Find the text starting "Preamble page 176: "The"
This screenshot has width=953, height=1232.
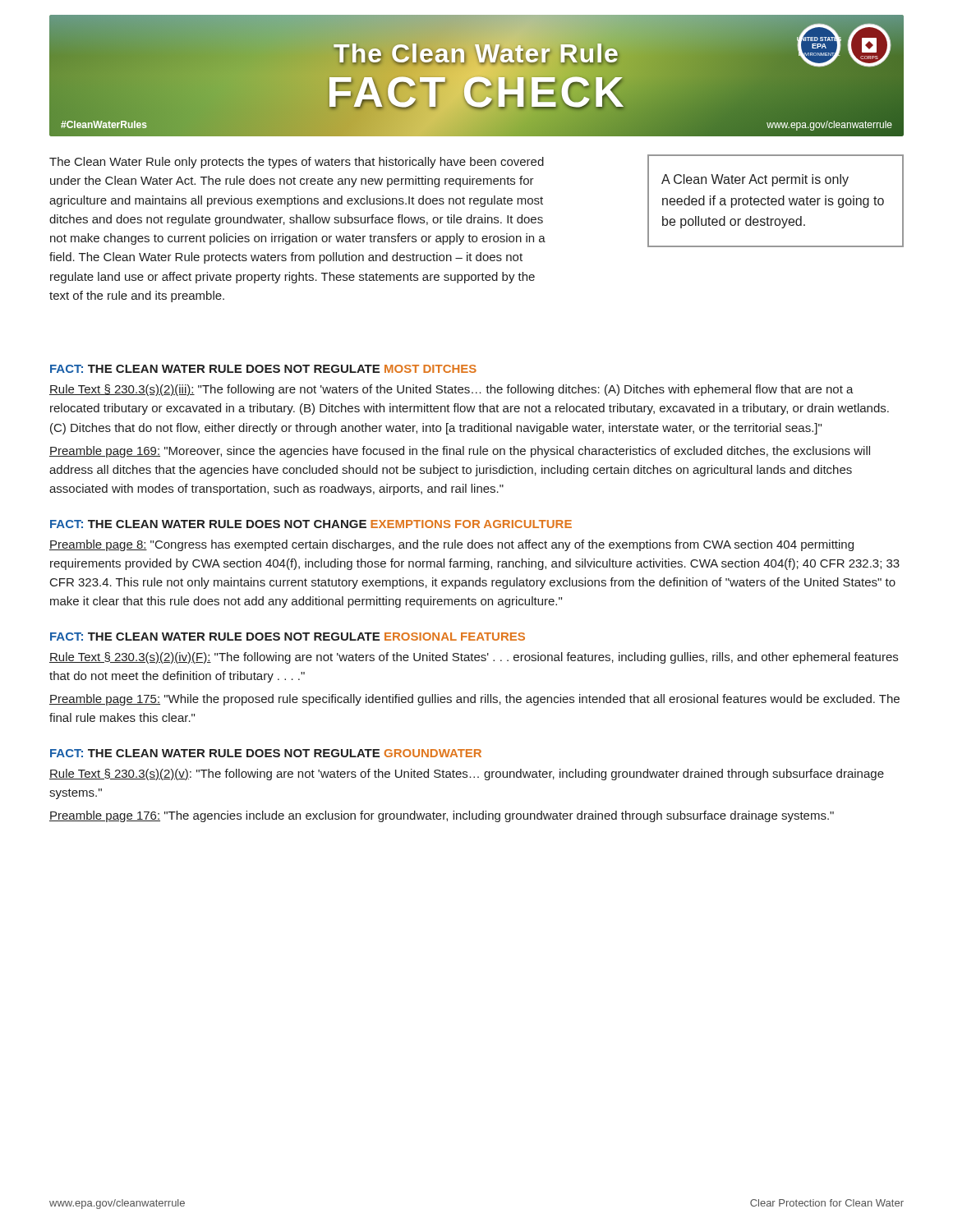[442, 815]
